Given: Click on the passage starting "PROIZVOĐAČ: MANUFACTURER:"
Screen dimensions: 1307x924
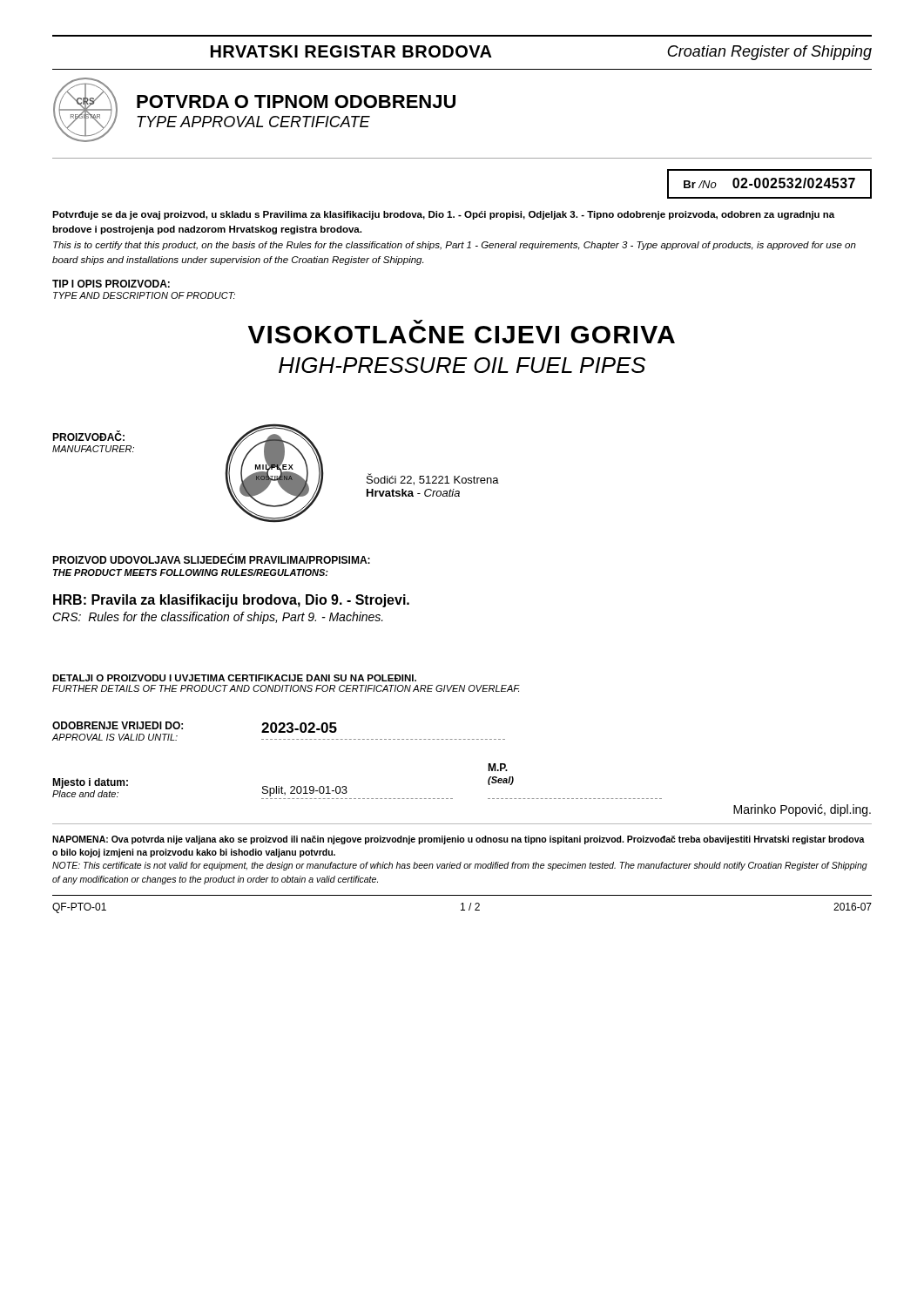Looking at the screenshot, I should pos(131,443).
